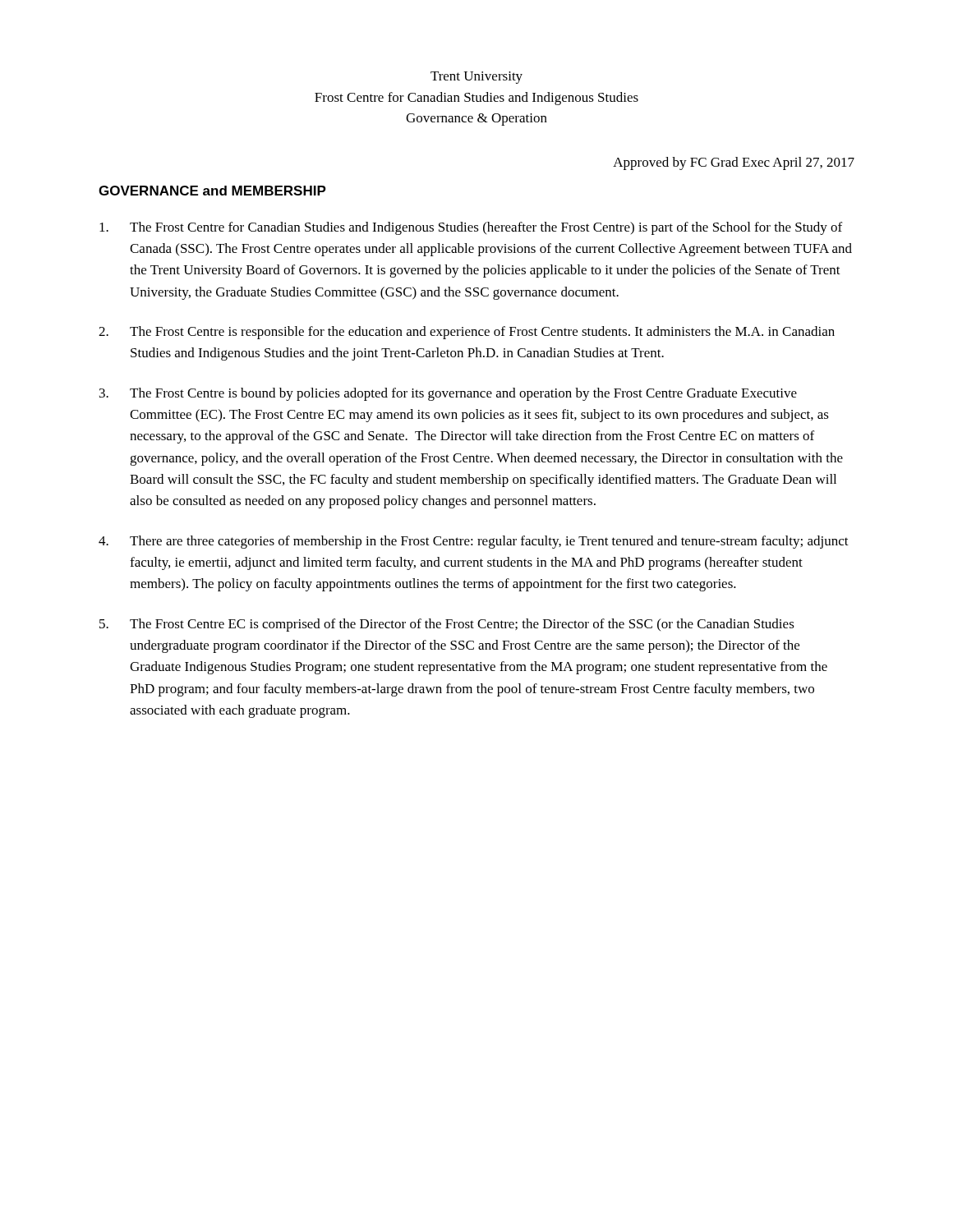The image size is (953, 1232).
Task: Click the passage that begins "Approved by FC Grad Exec"
Action: pos(734,162)
